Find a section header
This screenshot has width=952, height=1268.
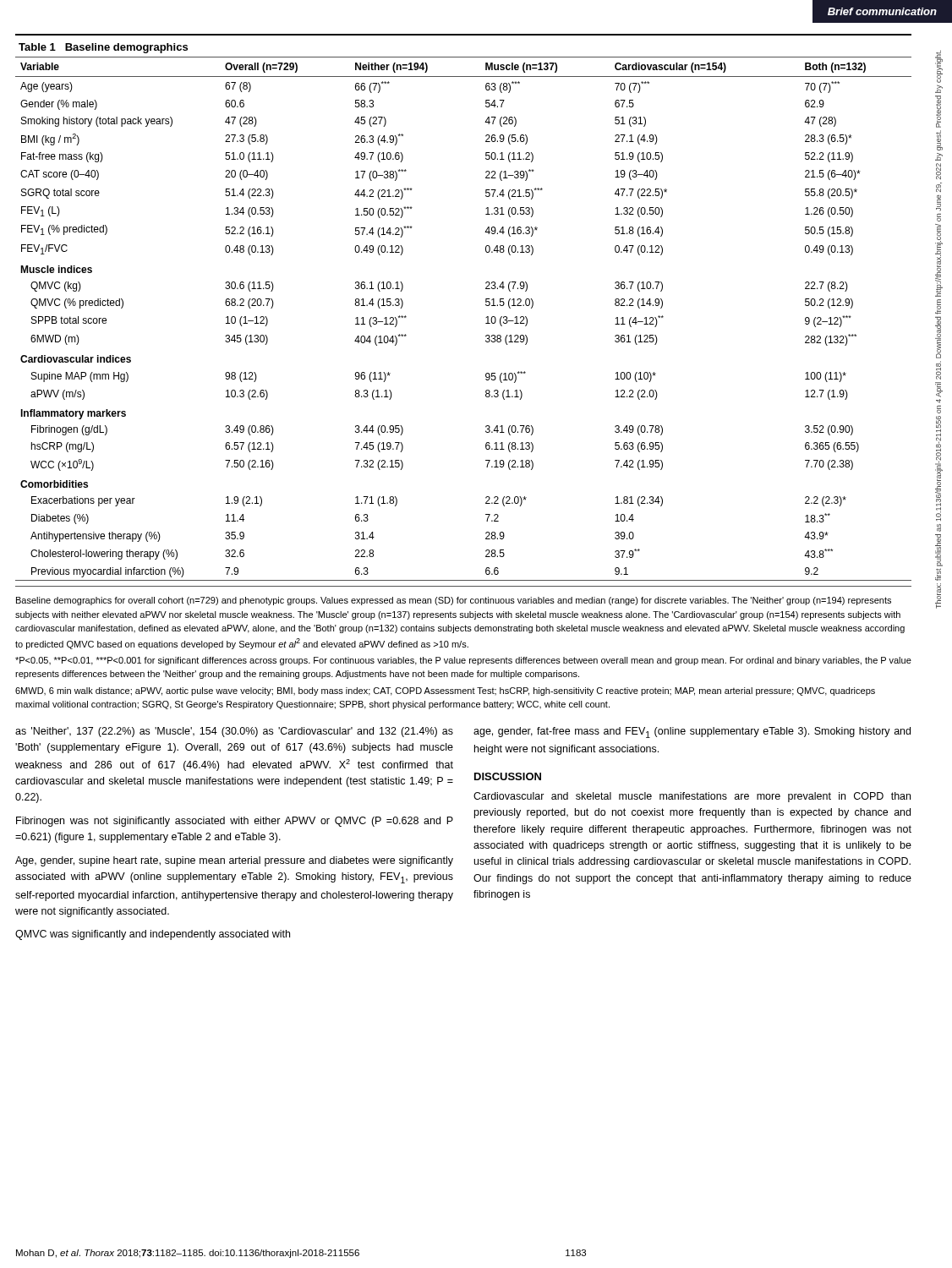pos(508,776)
